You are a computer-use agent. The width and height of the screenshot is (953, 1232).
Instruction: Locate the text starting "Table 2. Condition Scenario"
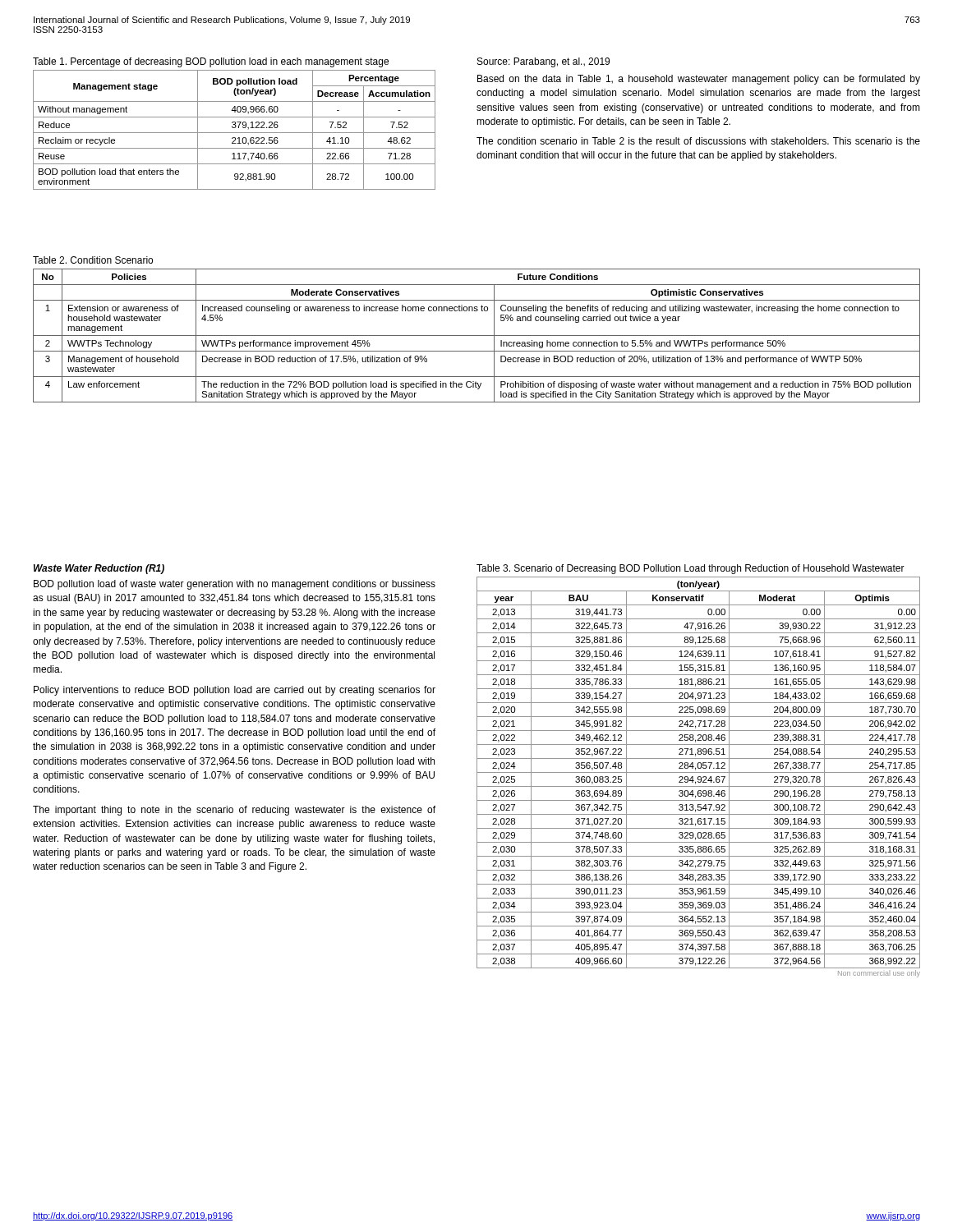[93, 260]
